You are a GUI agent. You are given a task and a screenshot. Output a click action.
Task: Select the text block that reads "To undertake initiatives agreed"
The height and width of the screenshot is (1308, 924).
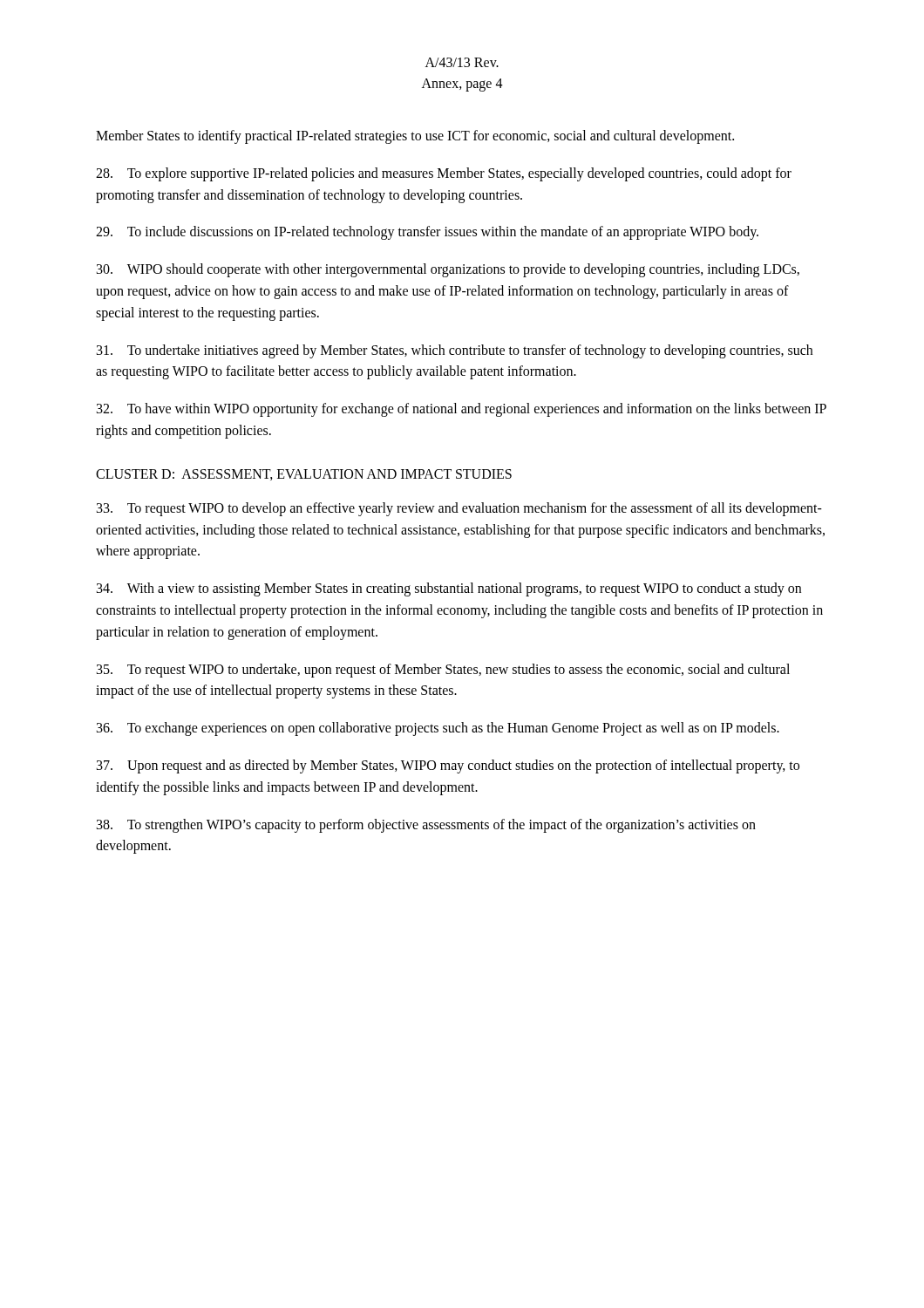[462, 361]
